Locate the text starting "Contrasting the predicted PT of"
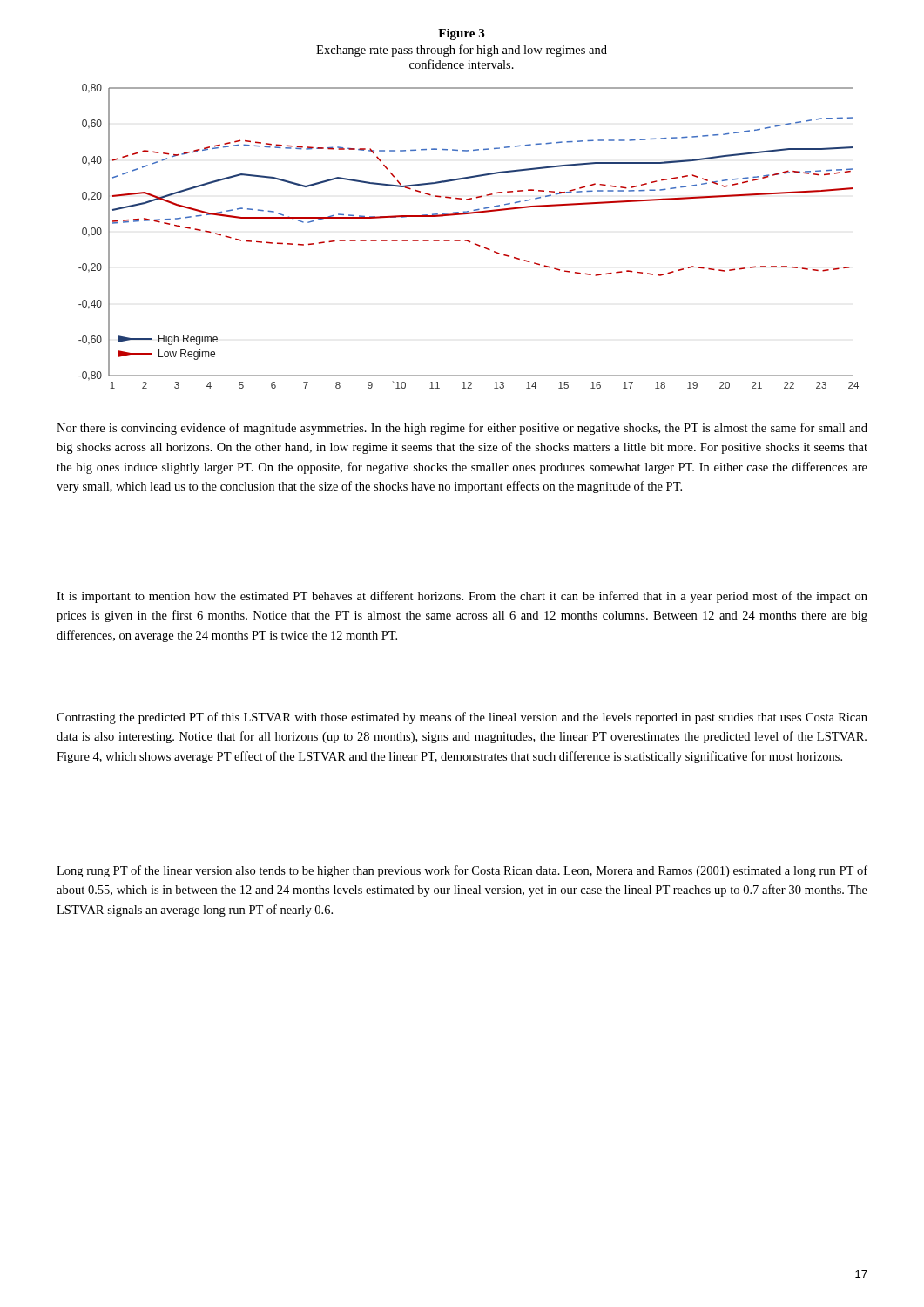The height and width of the screenshot is (1307, 924). tap(462, 737)
